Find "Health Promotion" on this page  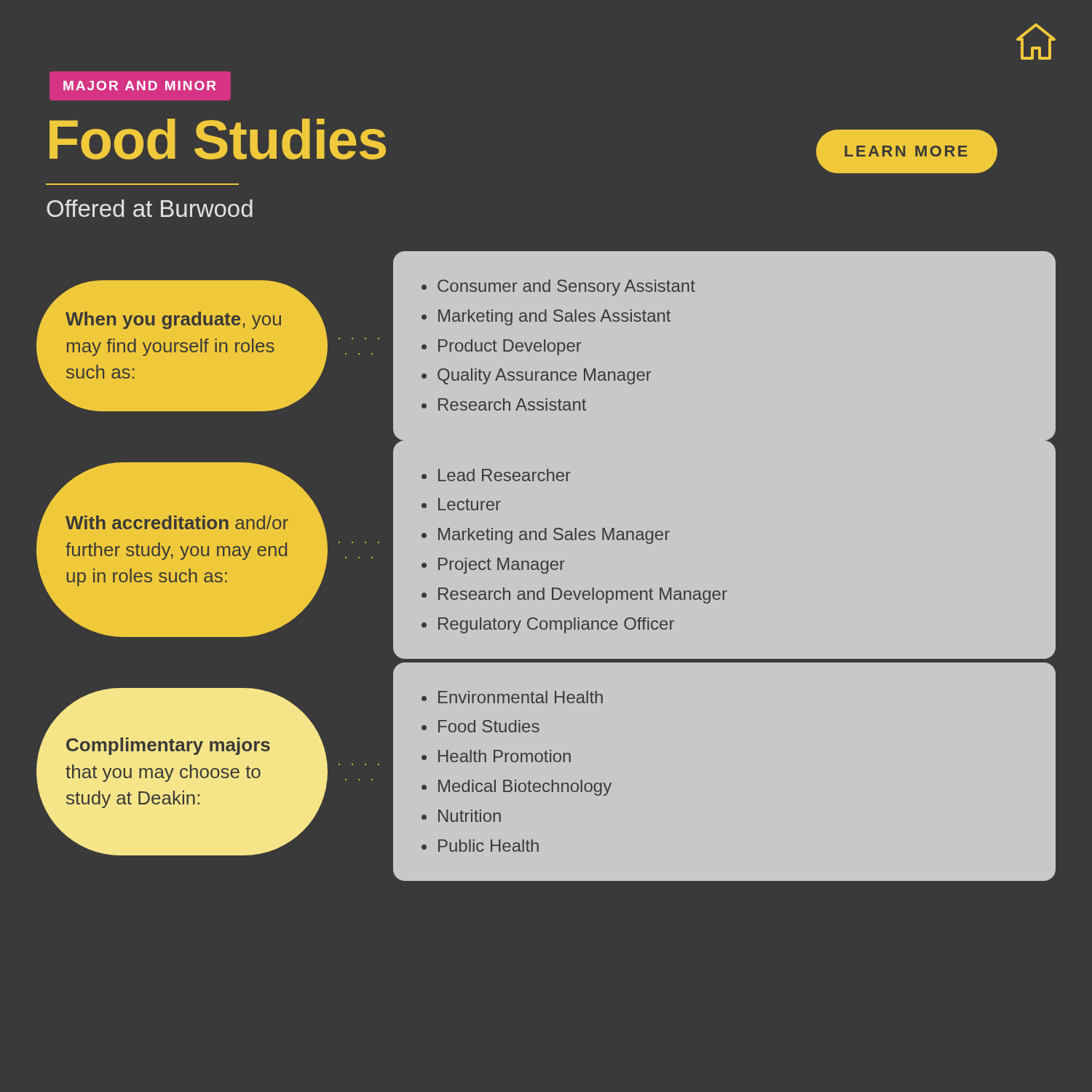504,756
